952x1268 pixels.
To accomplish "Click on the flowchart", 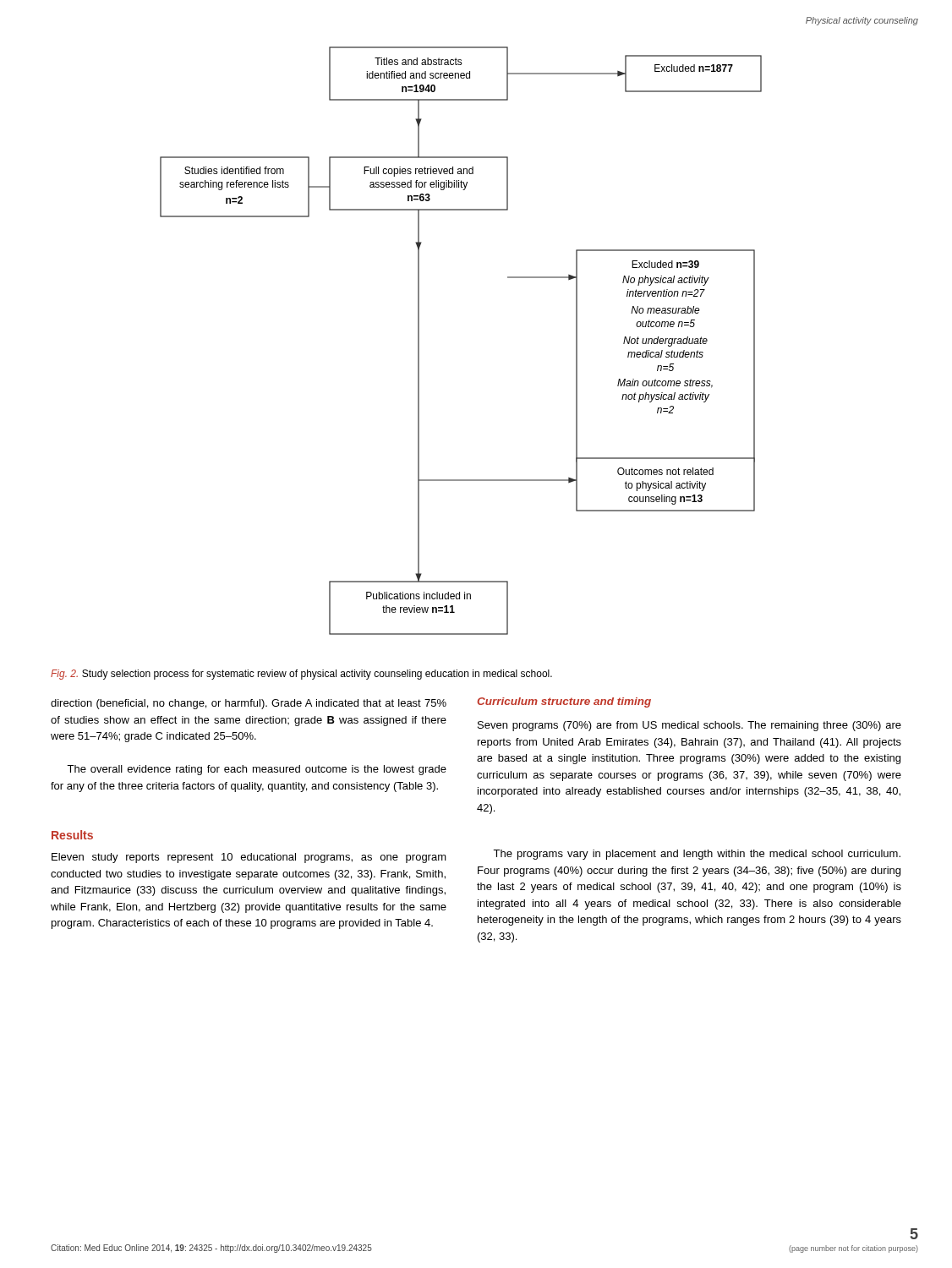I will pos(476,345).
